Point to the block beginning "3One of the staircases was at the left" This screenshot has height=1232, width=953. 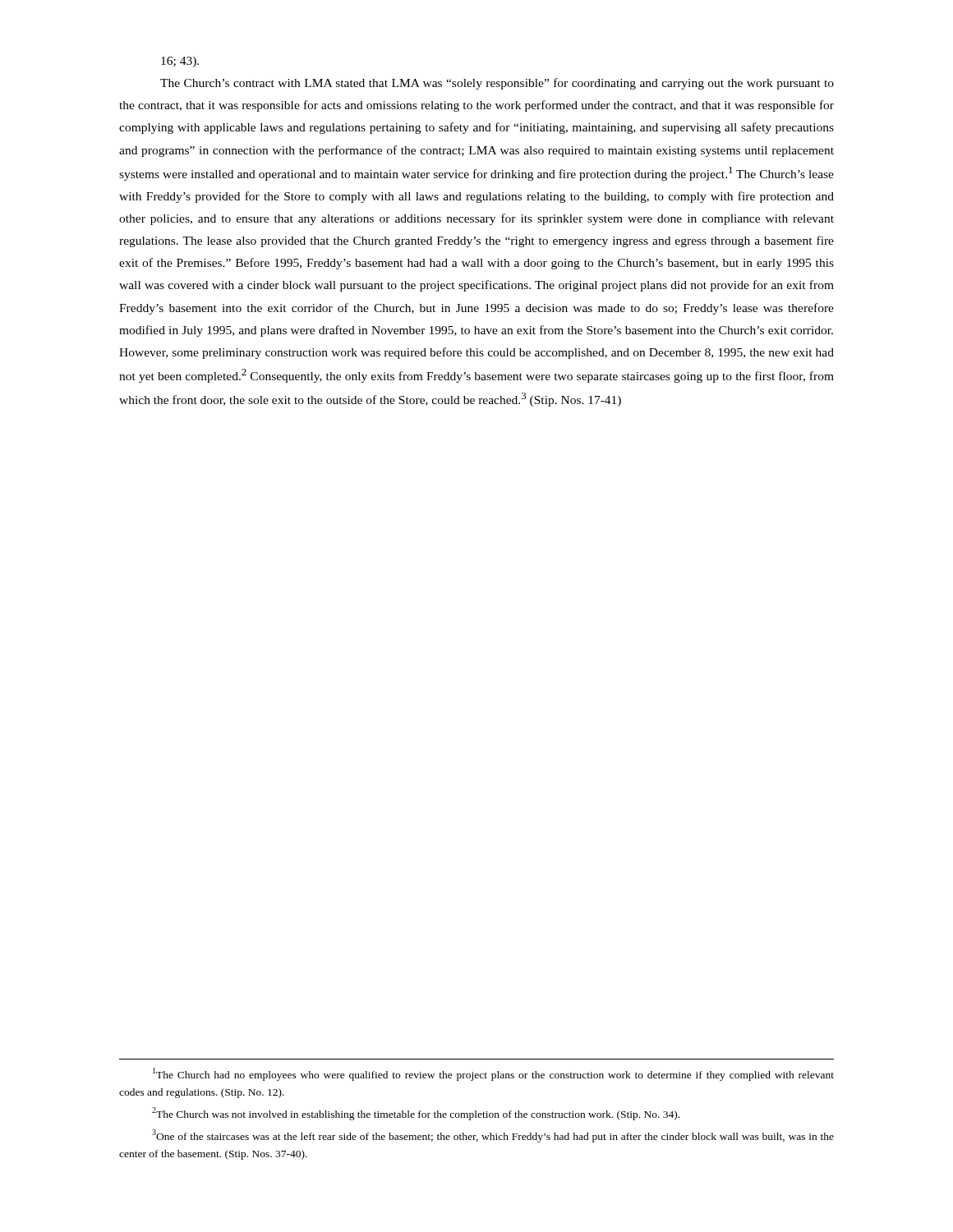click(x=476, y=1144)
